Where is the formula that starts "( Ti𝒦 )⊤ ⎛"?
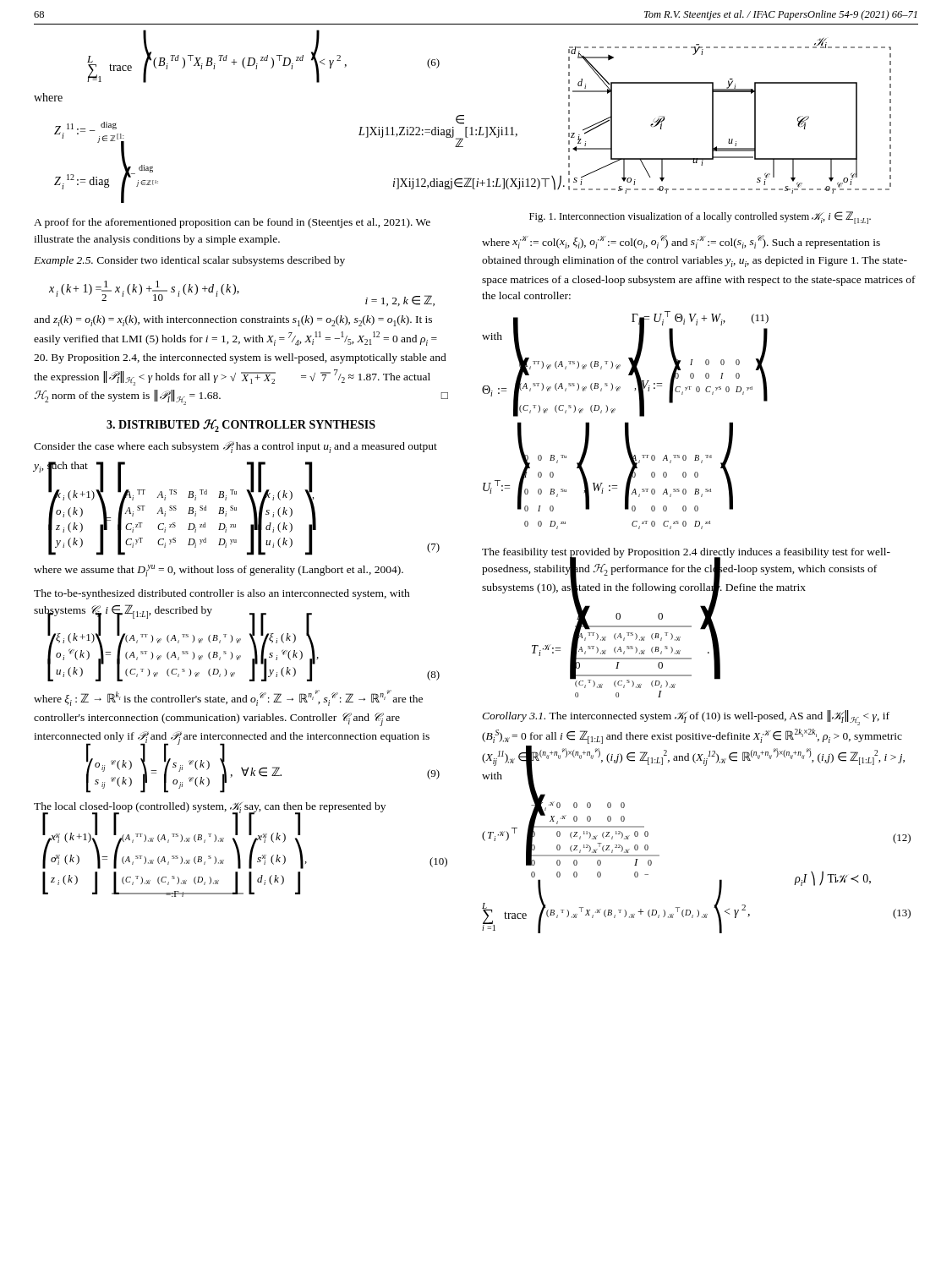 pyautogui.click(x=592, y=827)
